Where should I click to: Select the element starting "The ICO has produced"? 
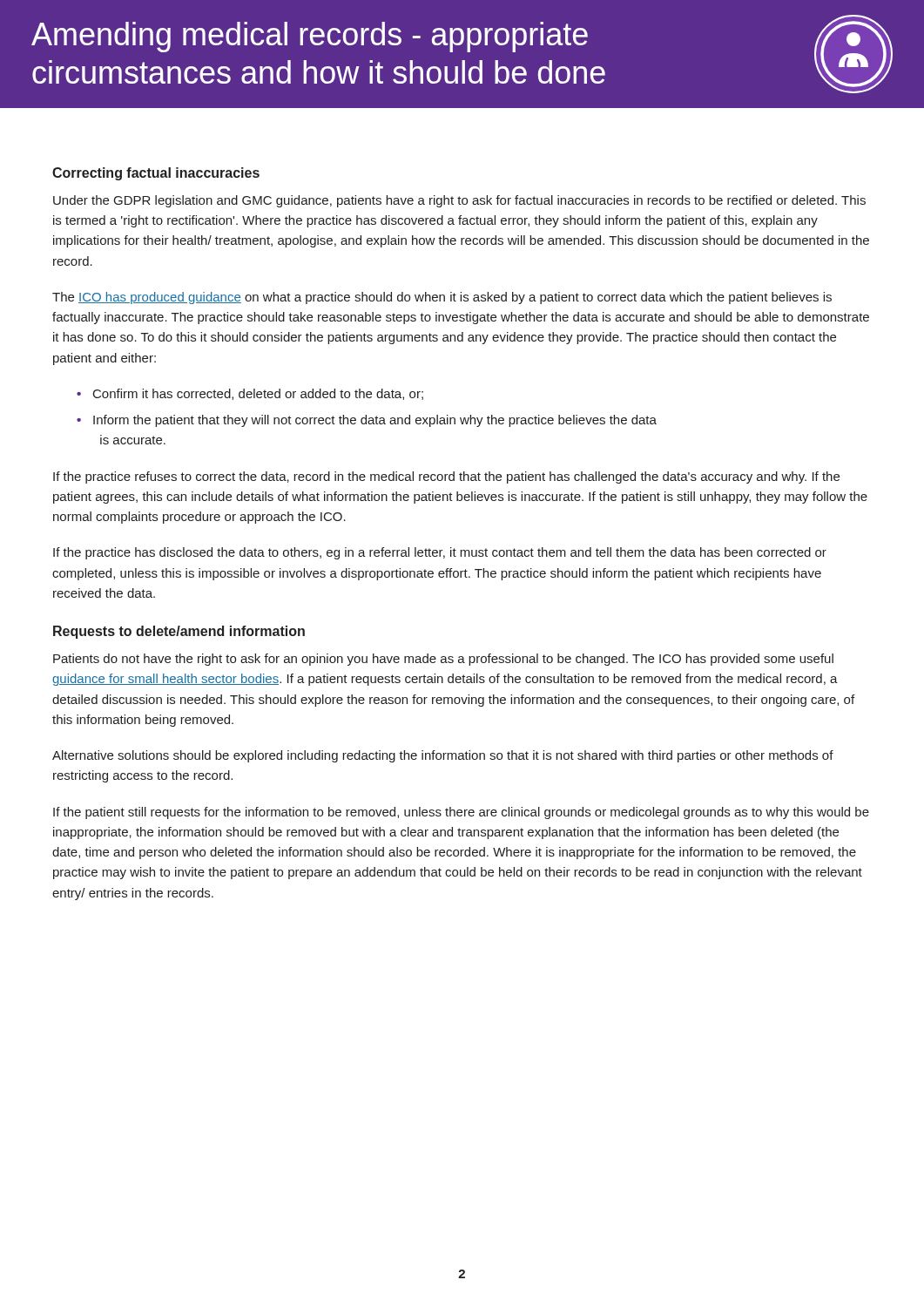461,327
